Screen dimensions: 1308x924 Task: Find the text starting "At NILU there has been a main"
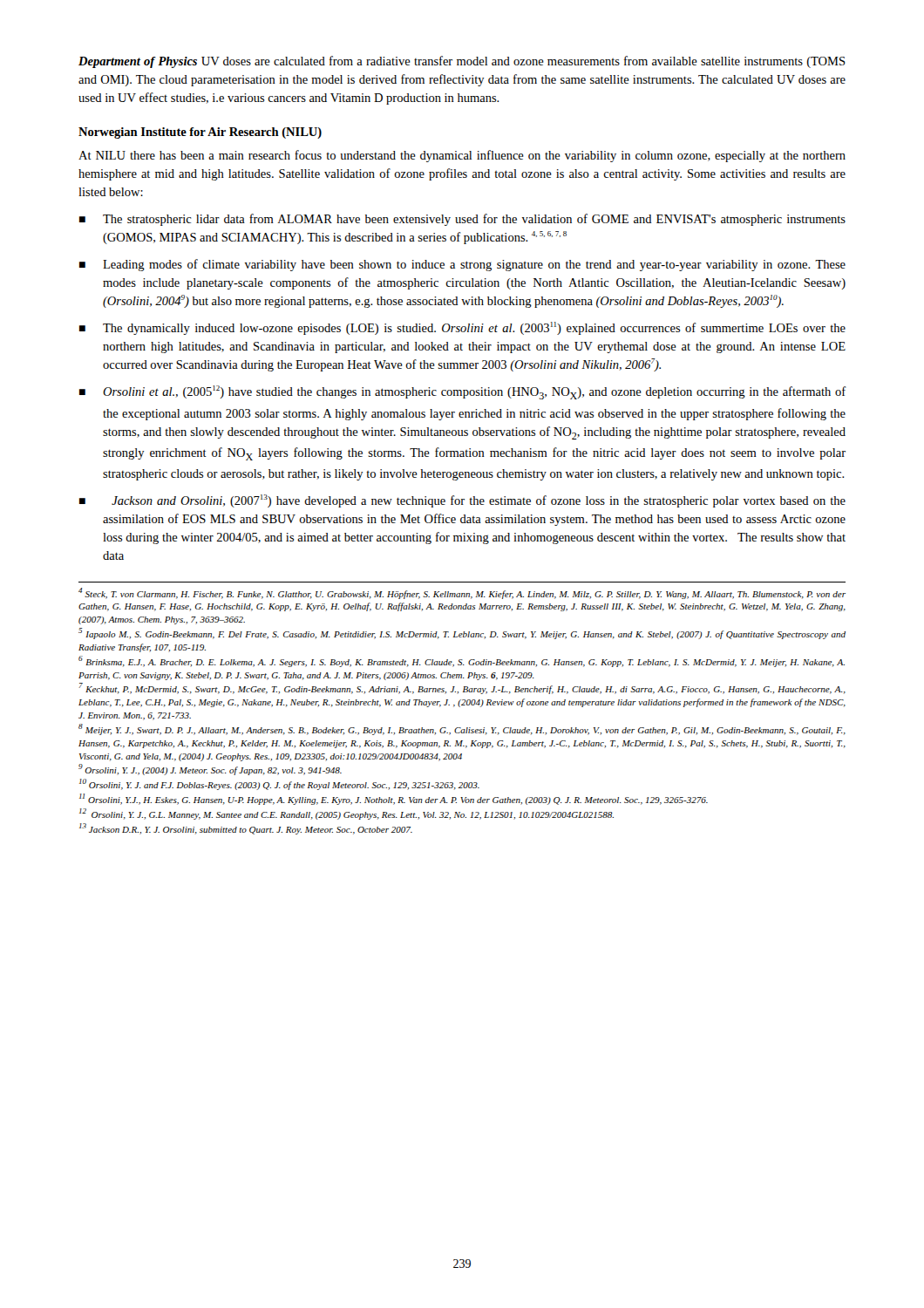462,174
